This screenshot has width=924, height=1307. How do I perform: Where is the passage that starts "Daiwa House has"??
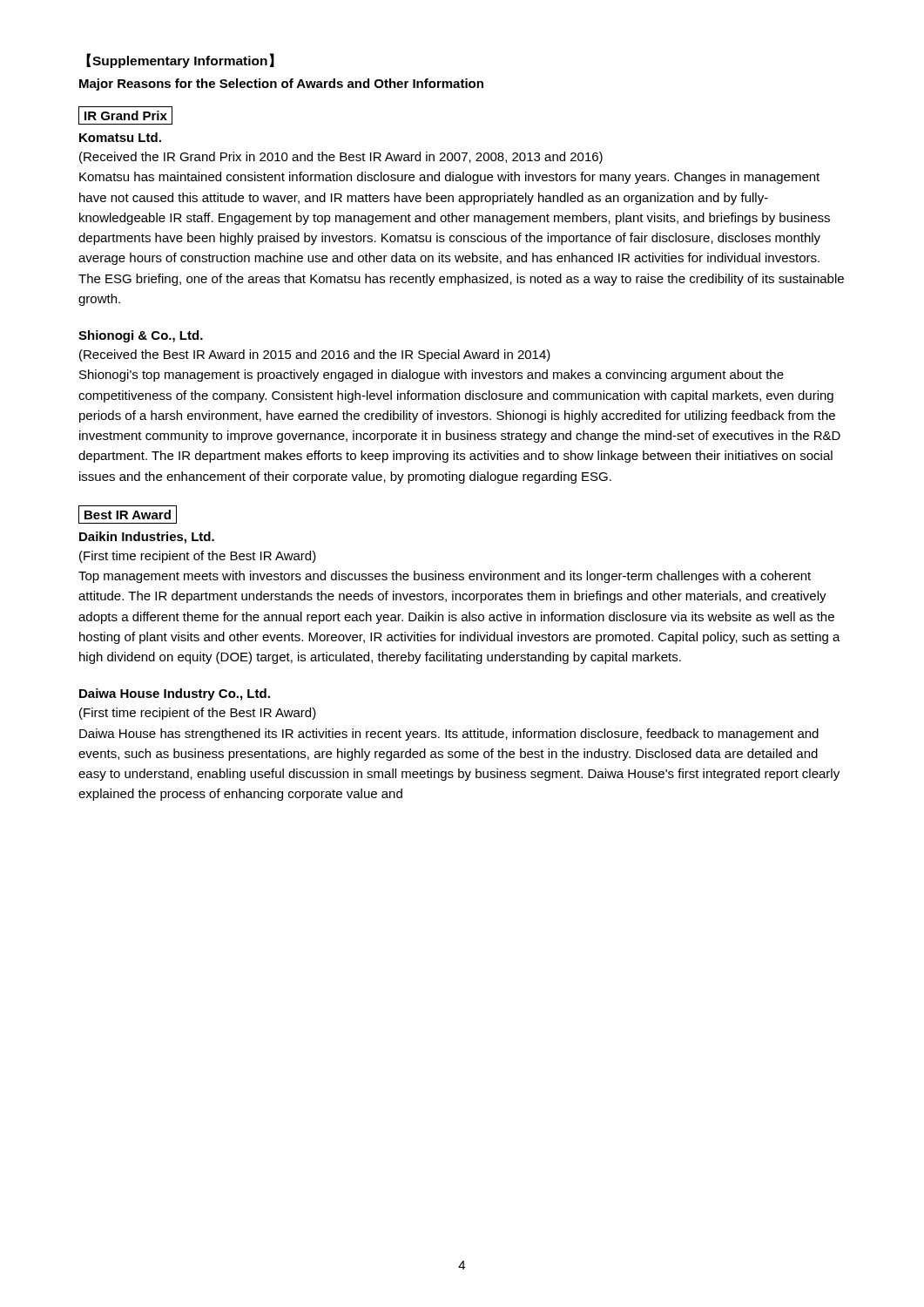[x=459, y=763]
